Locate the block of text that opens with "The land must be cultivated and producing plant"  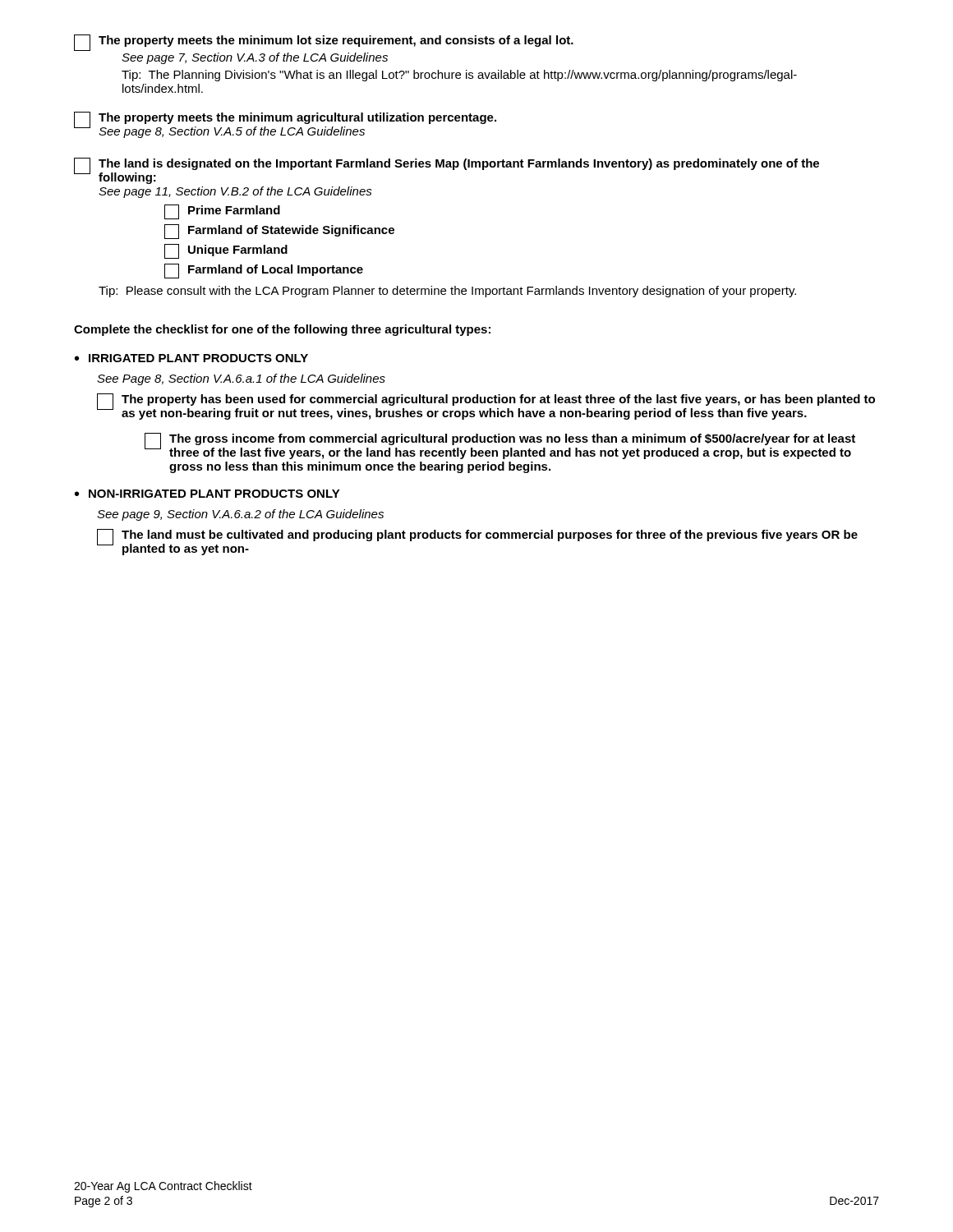click(488, 541)
